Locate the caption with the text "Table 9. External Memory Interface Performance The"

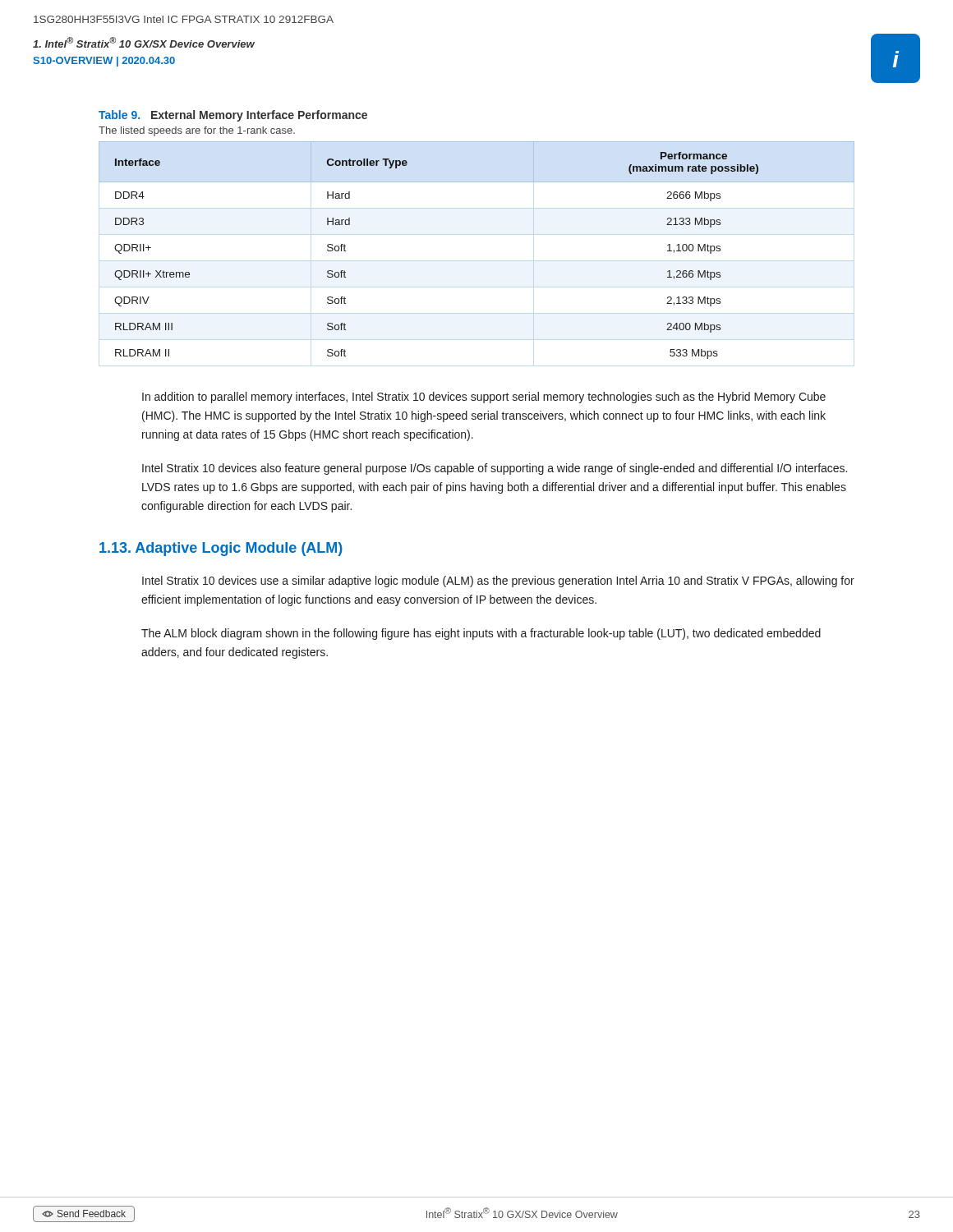point(233,116)
